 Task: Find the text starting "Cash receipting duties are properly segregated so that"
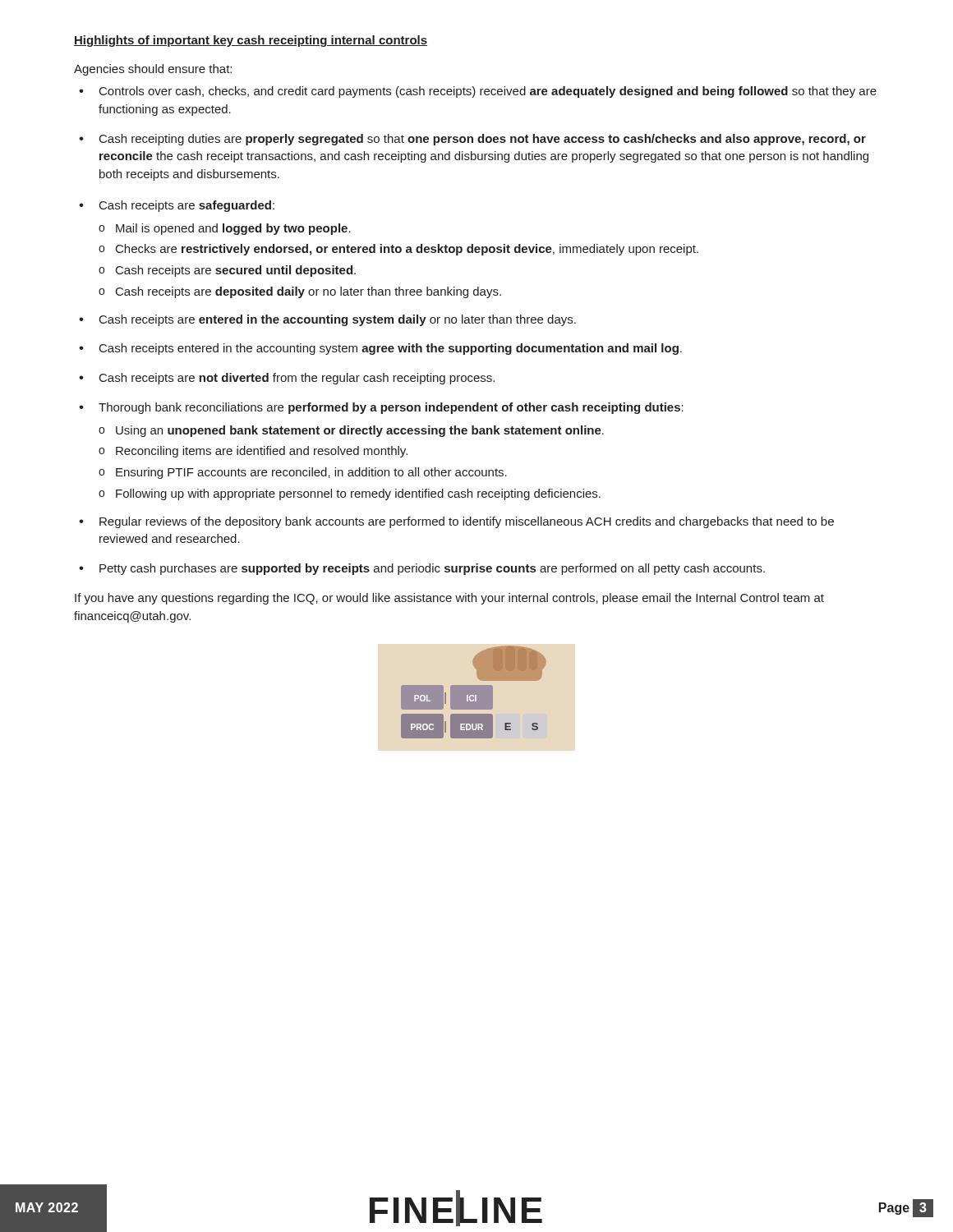pyautogui.click(x=489, y=156)
